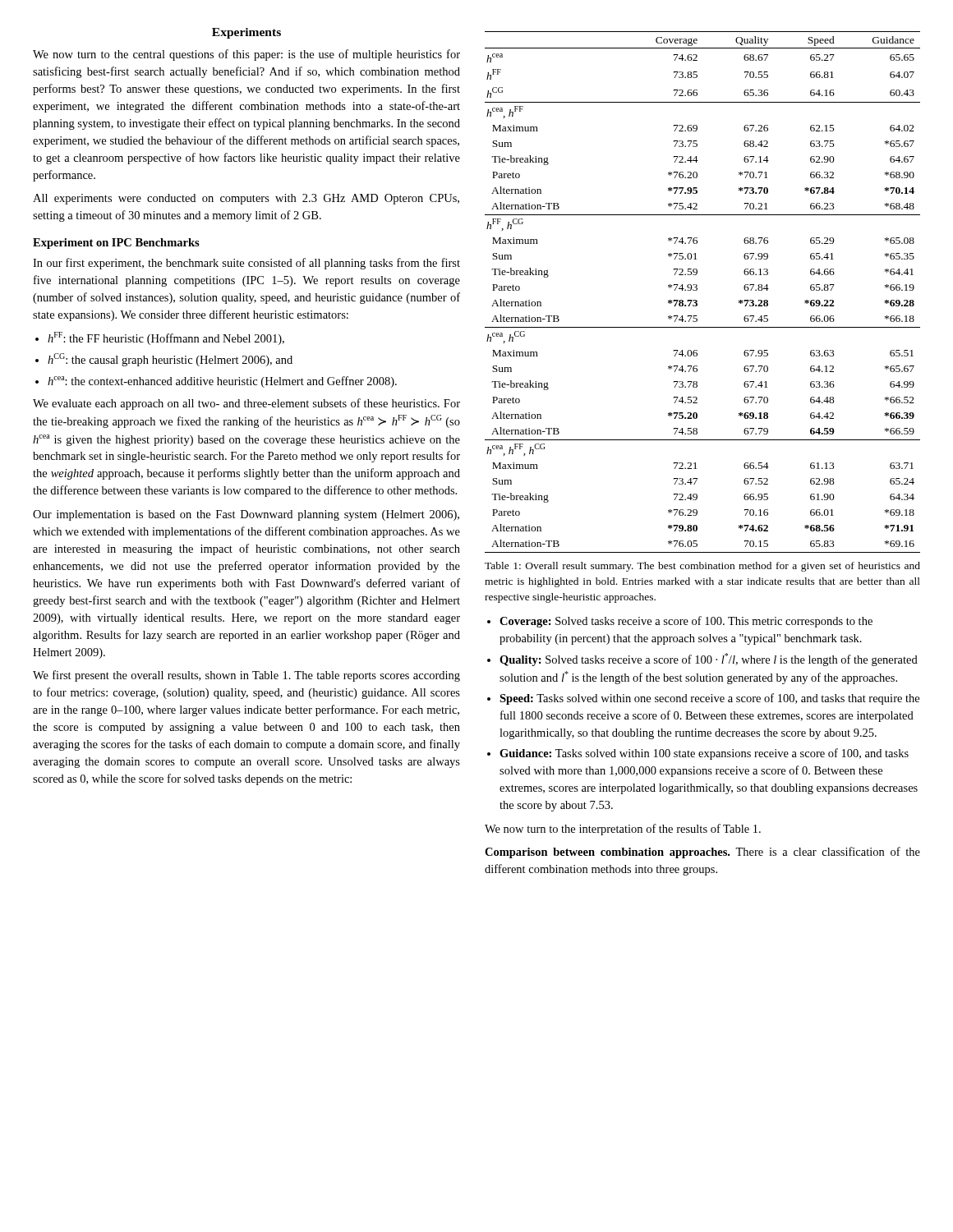This screenshot has width=953, height=1232.
Task: Locate the text starting "Coverage: Solved tasks receive a score"
Action: 710,630
